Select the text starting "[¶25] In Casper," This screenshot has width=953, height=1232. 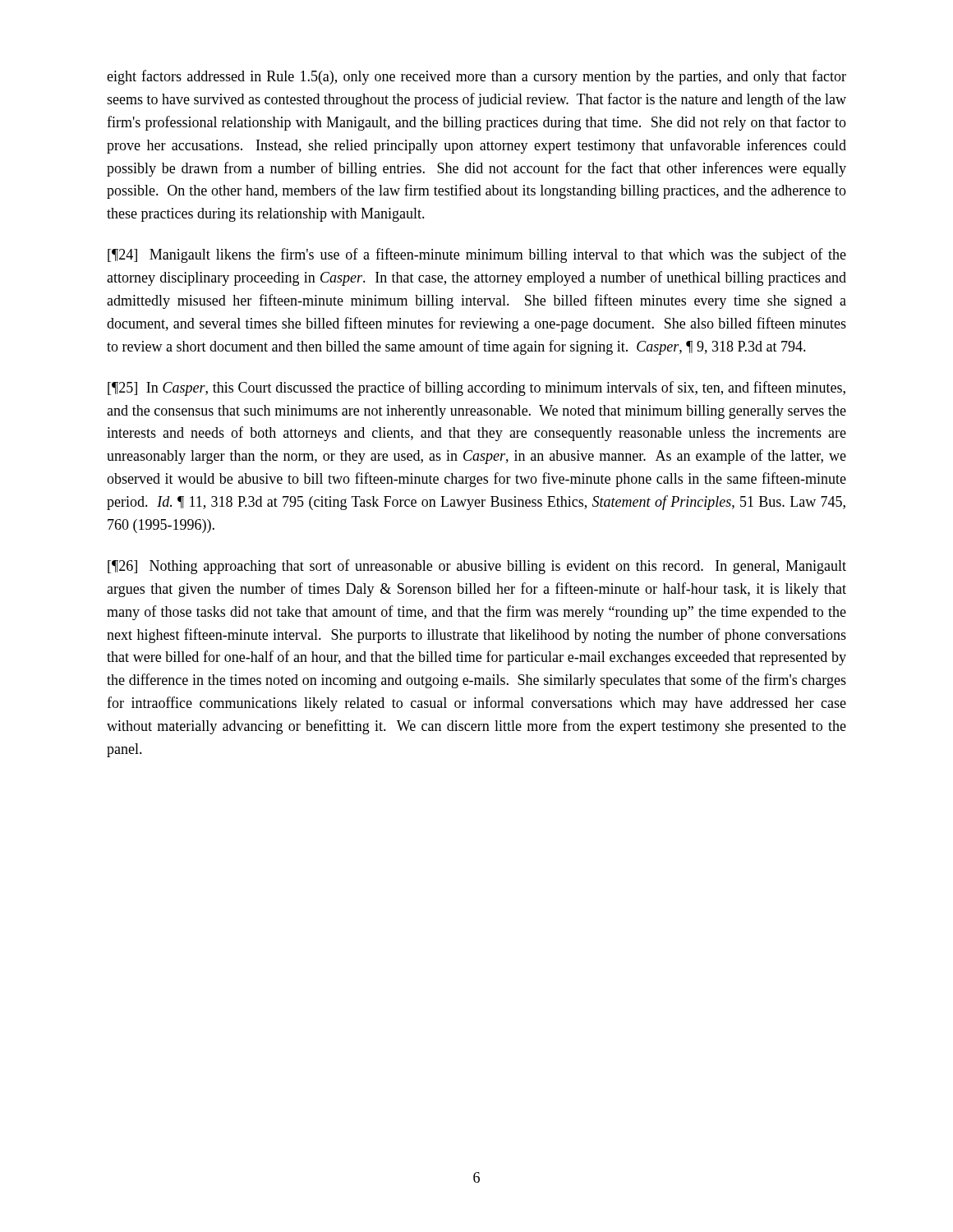476,456
